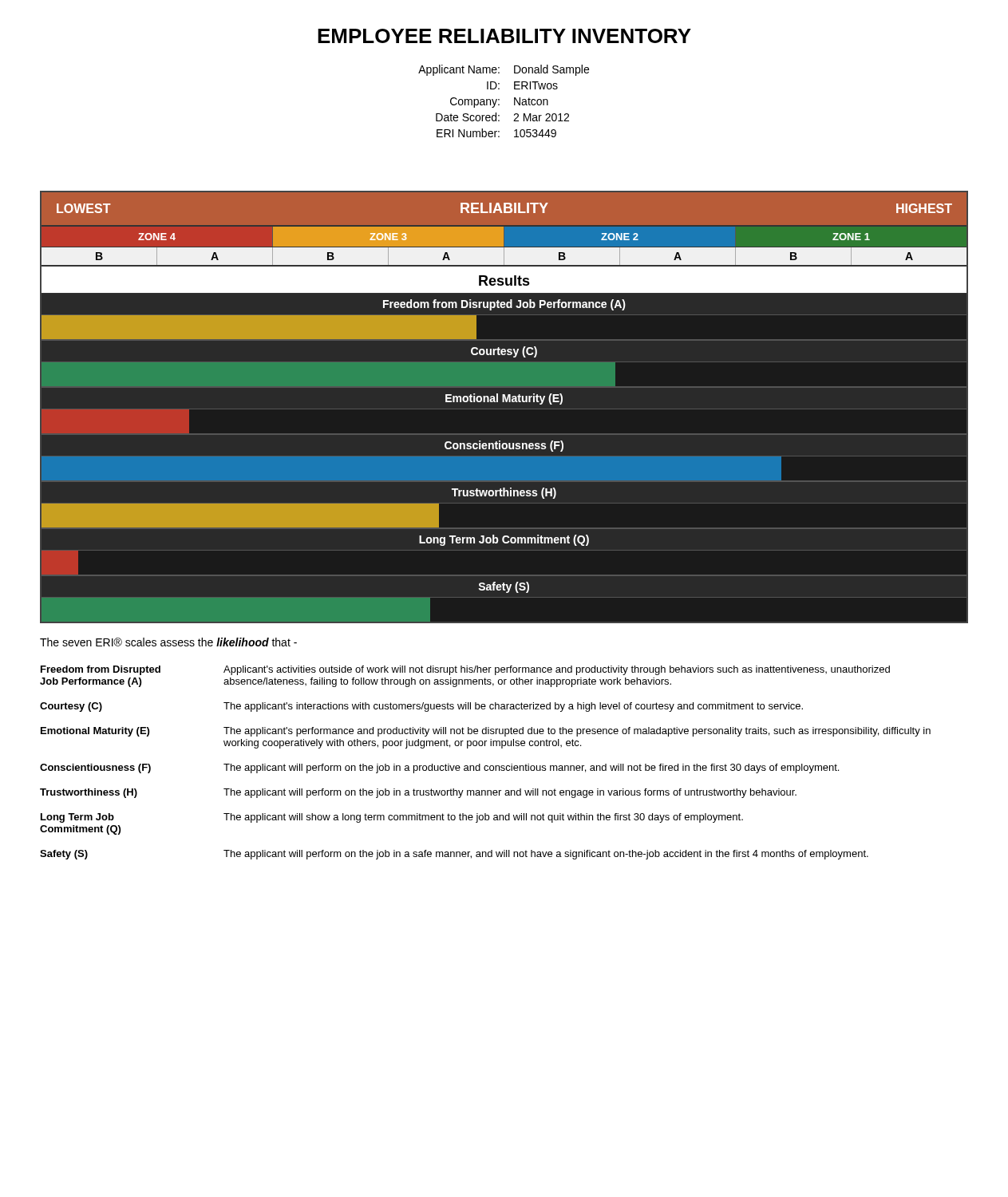Viewport: 1008px width, 1197px height.
Task: Select the infographic
Action: [504, 407]
